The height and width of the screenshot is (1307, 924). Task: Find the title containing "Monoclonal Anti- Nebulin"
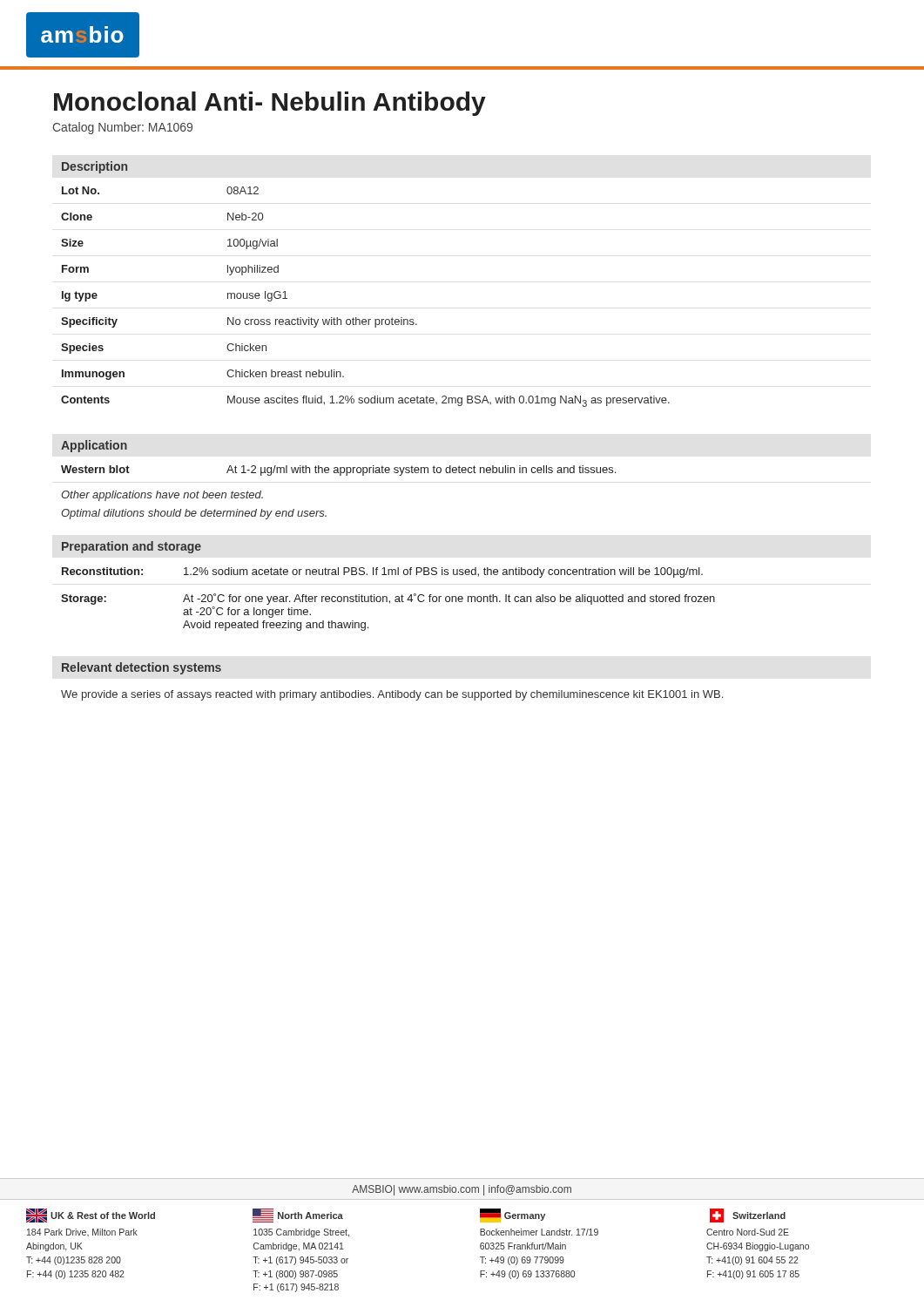pyautogui.click(x=269, y=102)
